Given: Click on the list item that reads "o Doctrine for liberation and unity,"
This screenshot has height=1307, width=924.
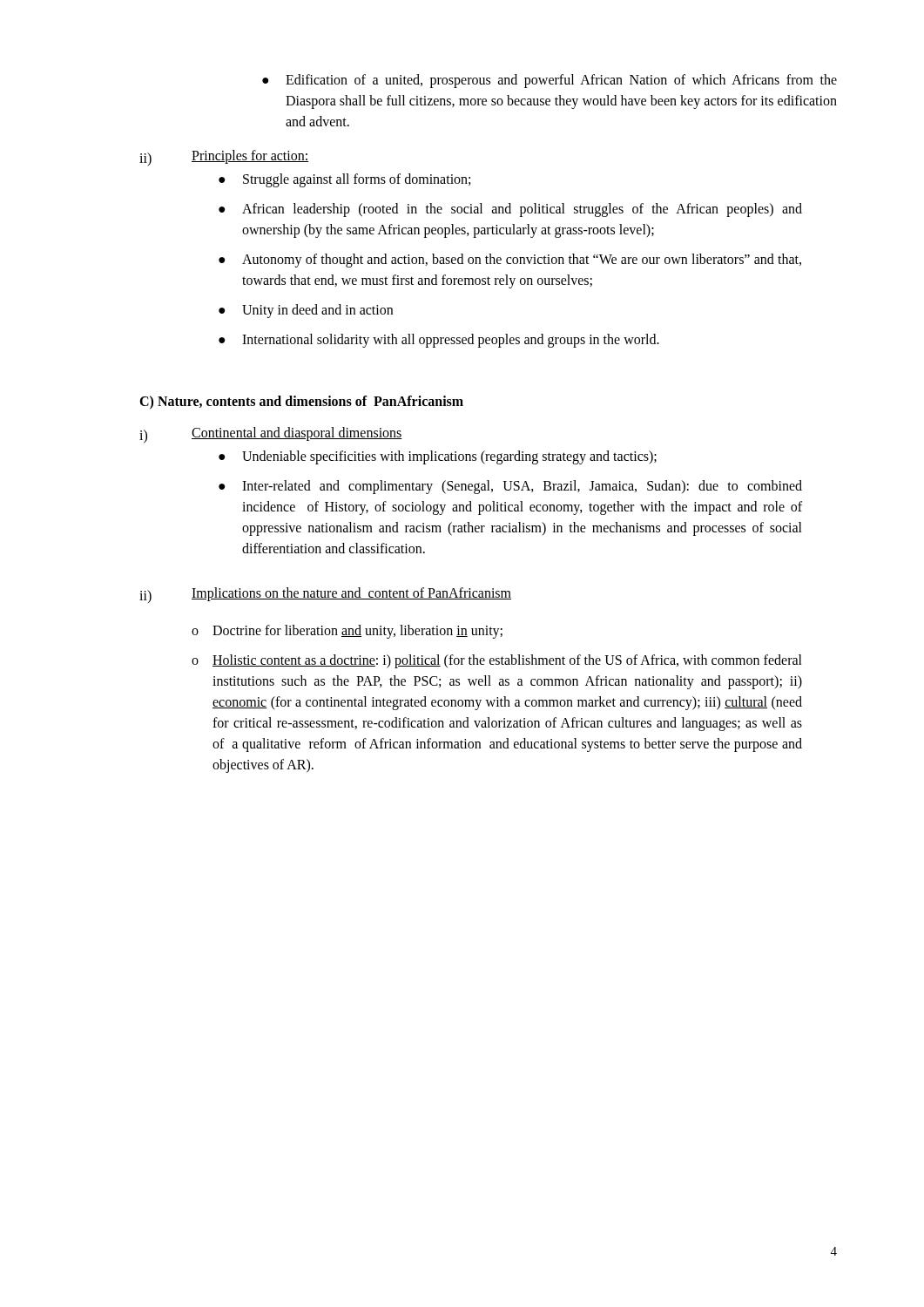Looking at the screenshot, I should coord(497,631).
